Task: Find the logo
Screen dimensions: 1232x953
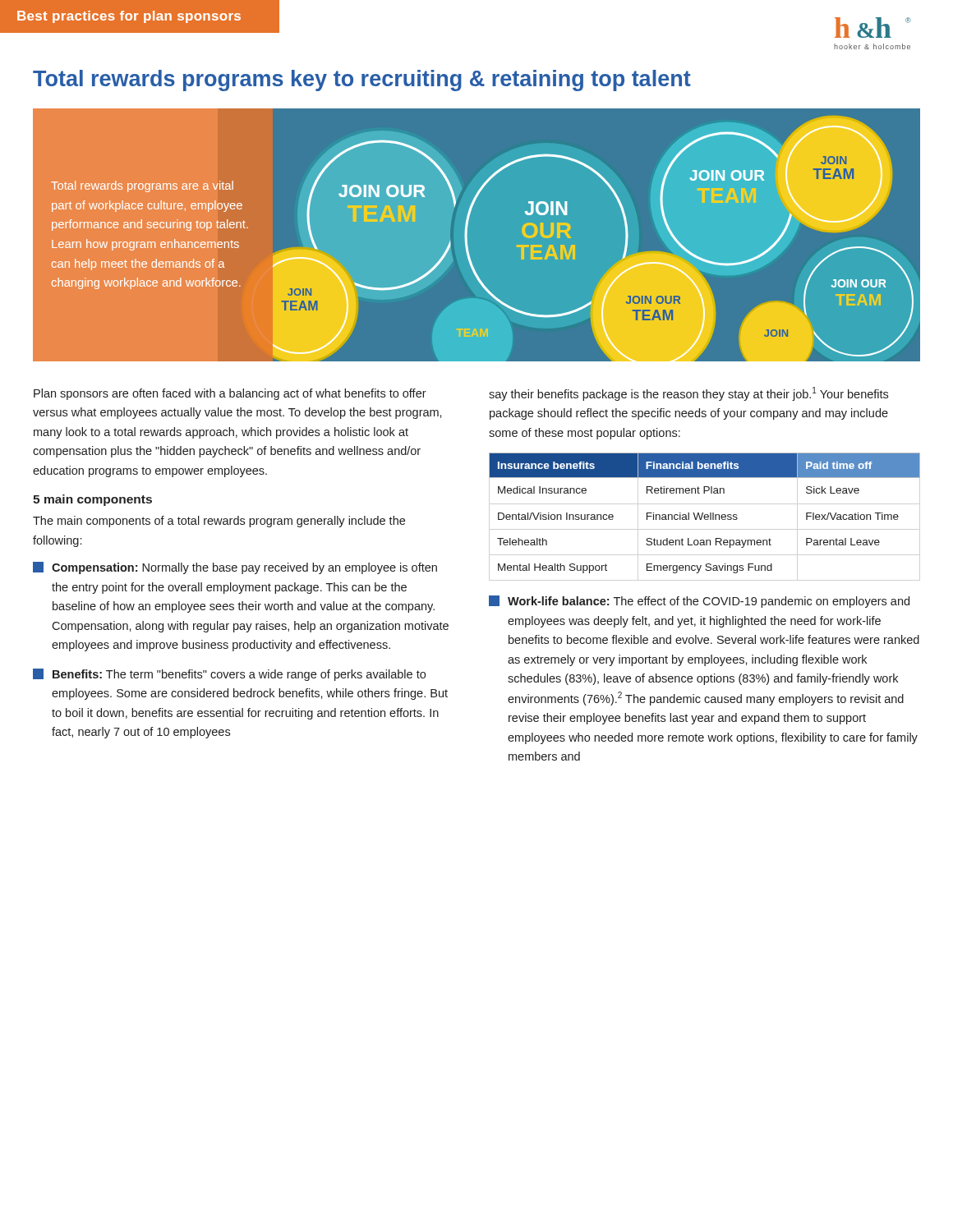Action: click(x=875, y=31)
